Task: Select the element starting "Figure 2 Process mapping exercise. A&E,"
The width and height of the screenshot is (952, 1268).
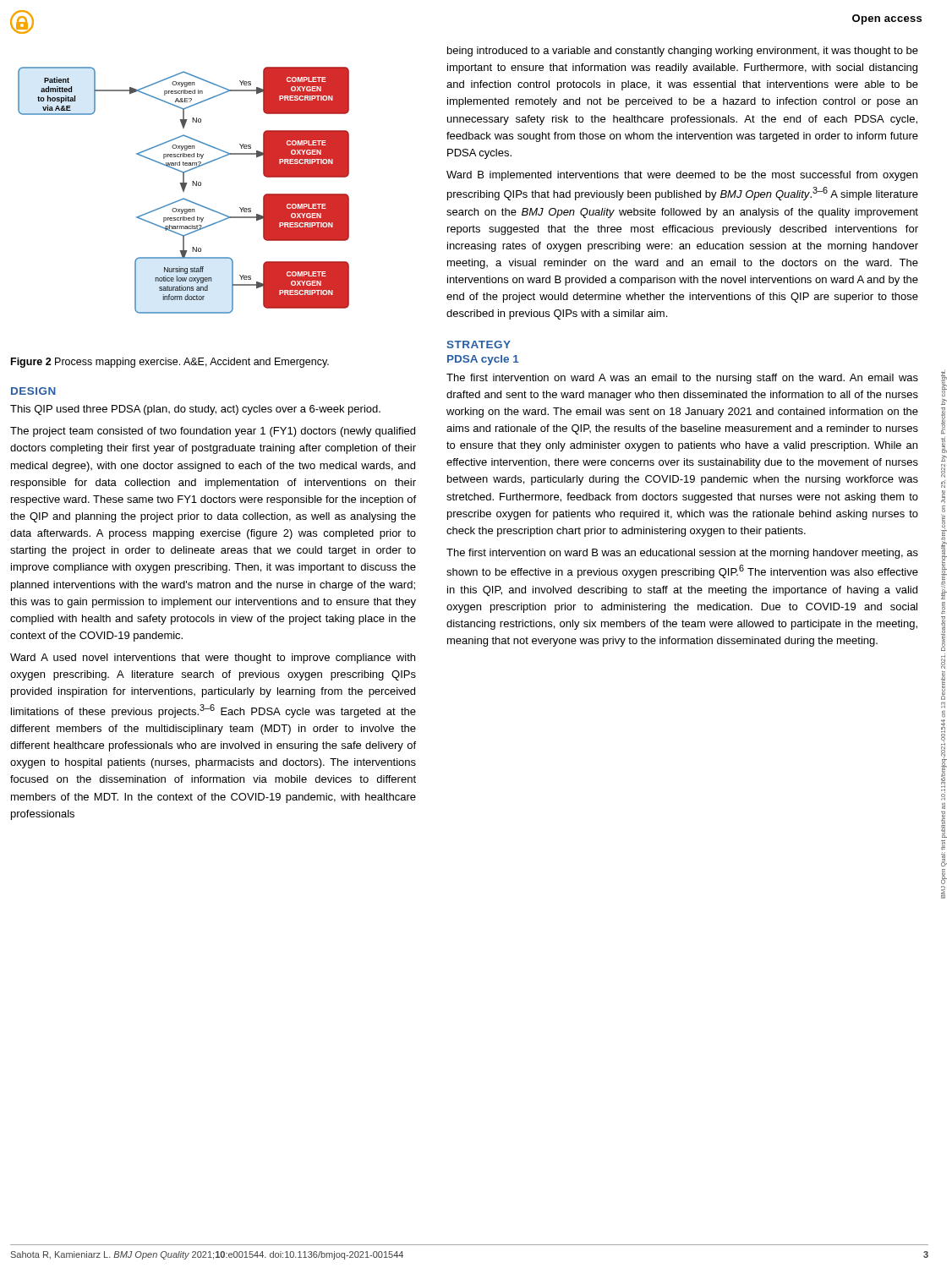Action: click(x=170, y=362)
